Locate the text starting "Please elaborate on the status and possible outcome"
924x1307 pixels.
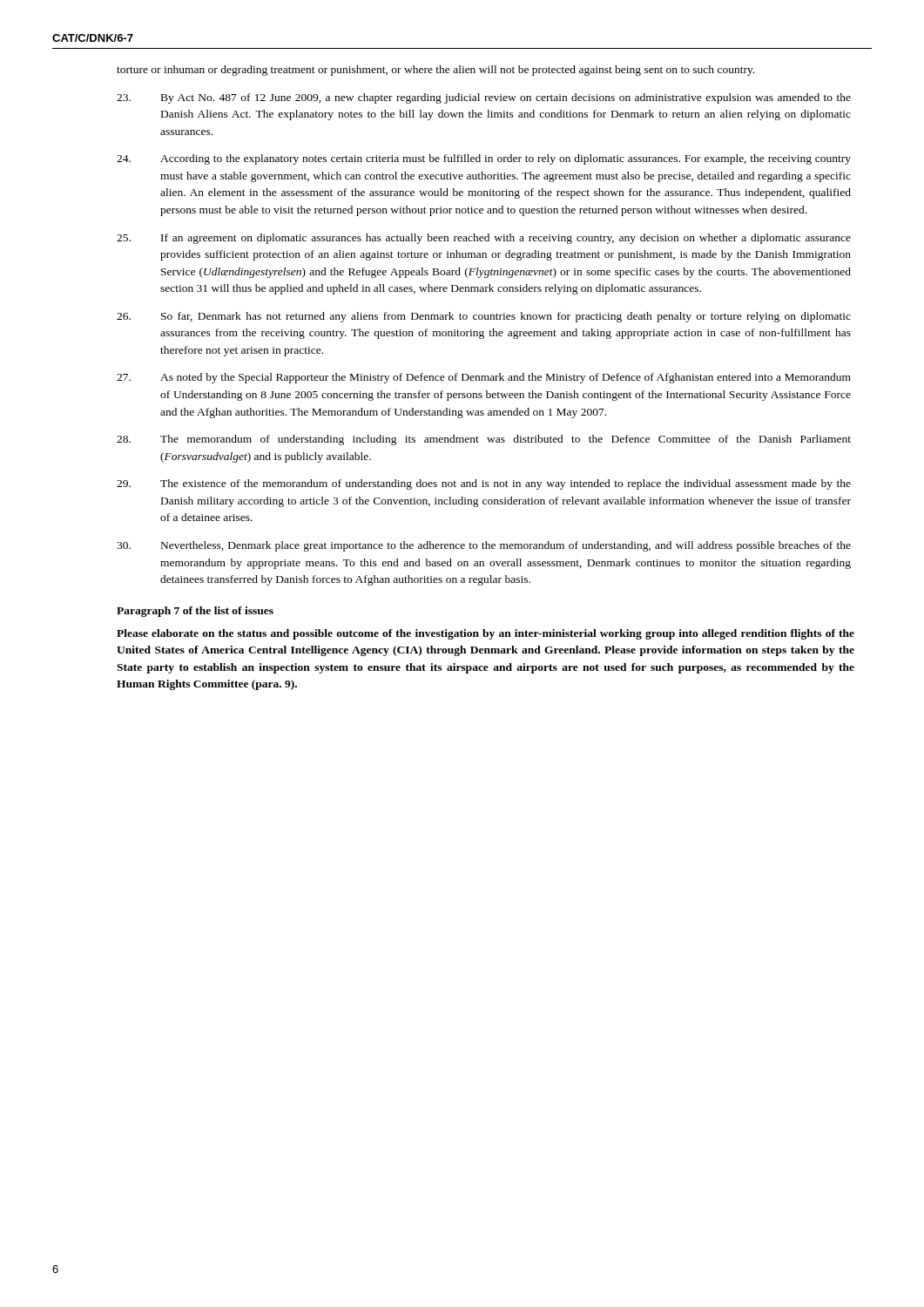486,658
